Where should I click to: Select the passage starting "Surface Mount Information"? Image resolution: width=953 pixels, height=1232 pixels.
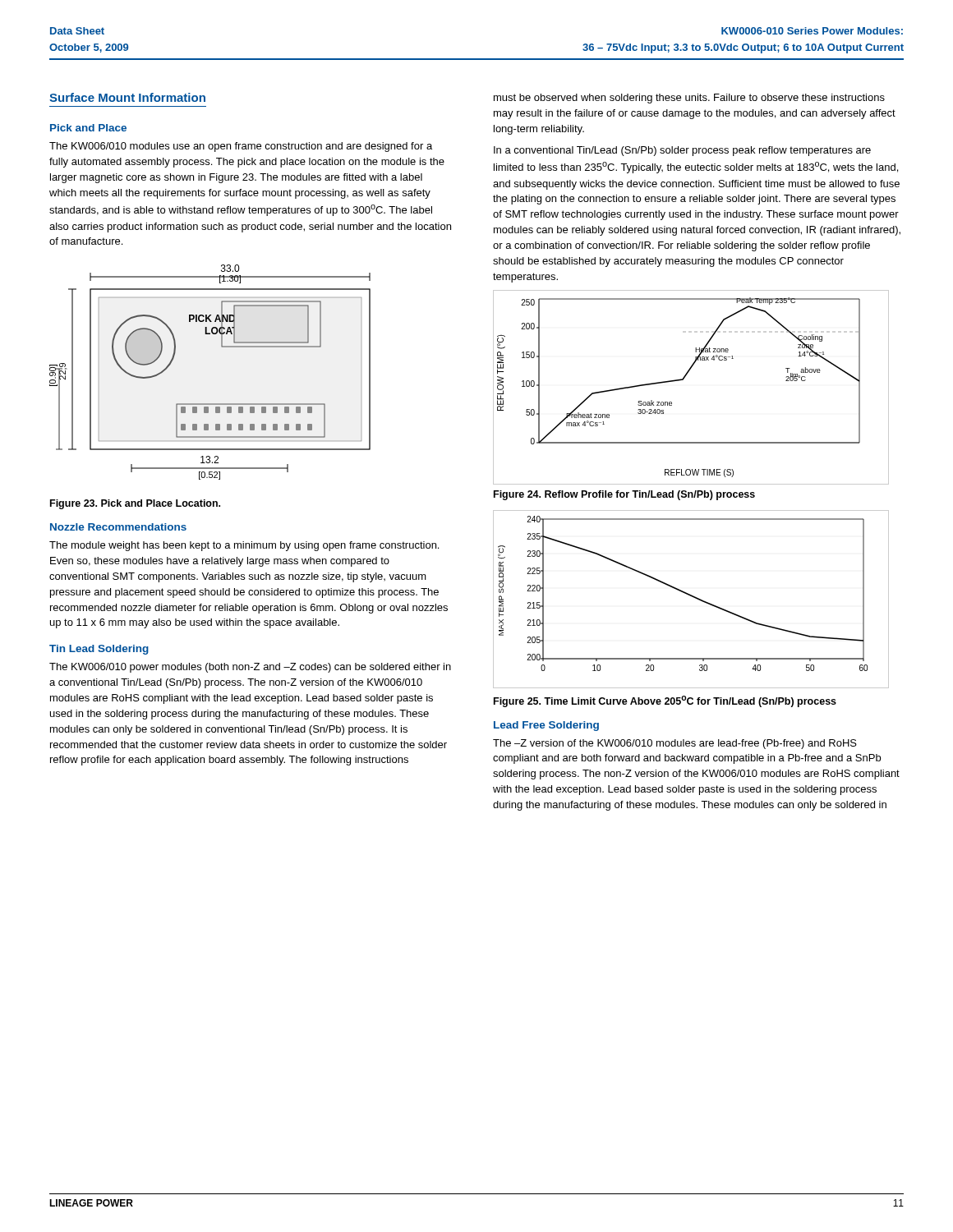(x=128, y=97)
